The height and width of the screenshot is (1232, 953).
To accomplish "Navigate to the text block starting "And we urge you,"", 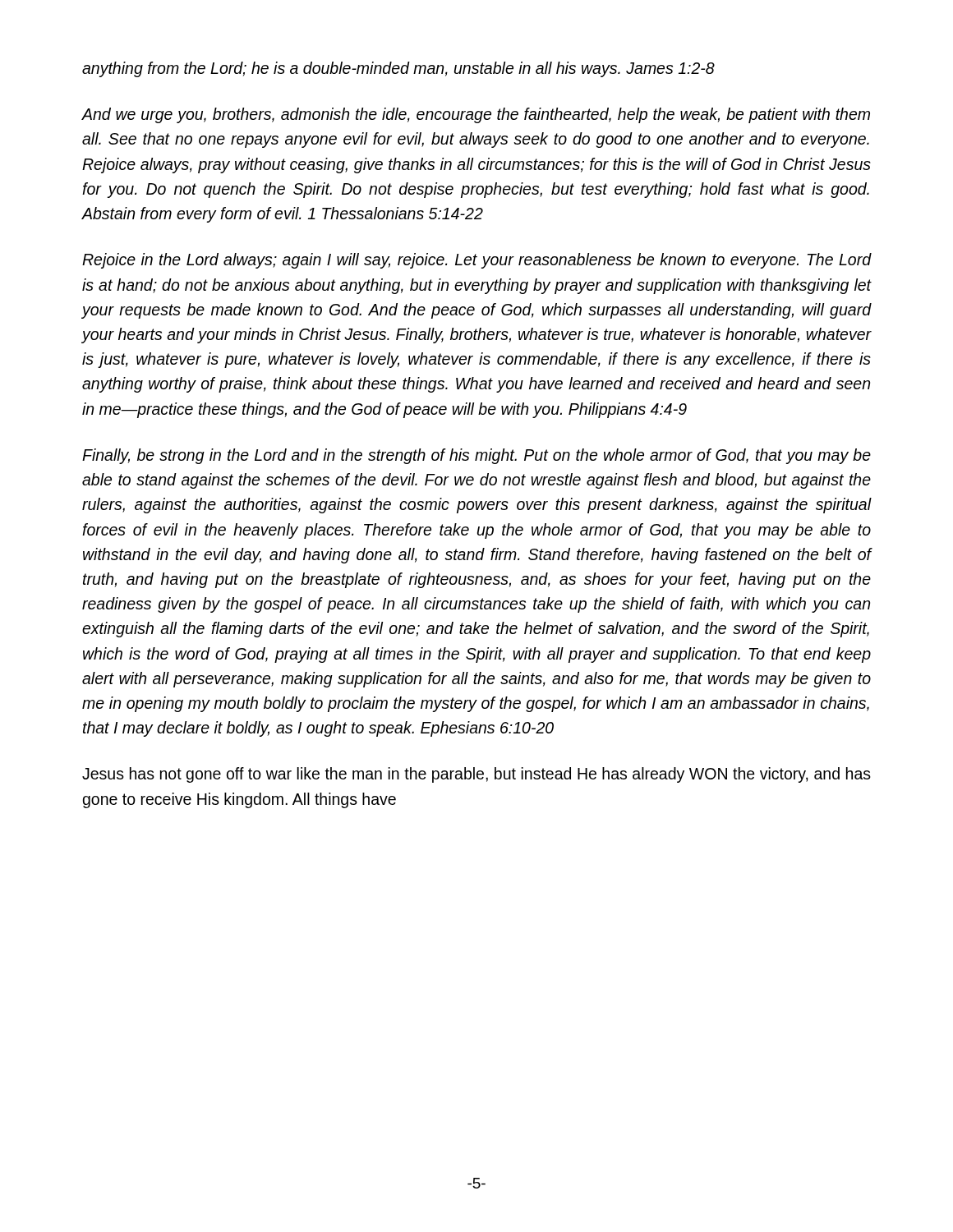I will (476, 164).
